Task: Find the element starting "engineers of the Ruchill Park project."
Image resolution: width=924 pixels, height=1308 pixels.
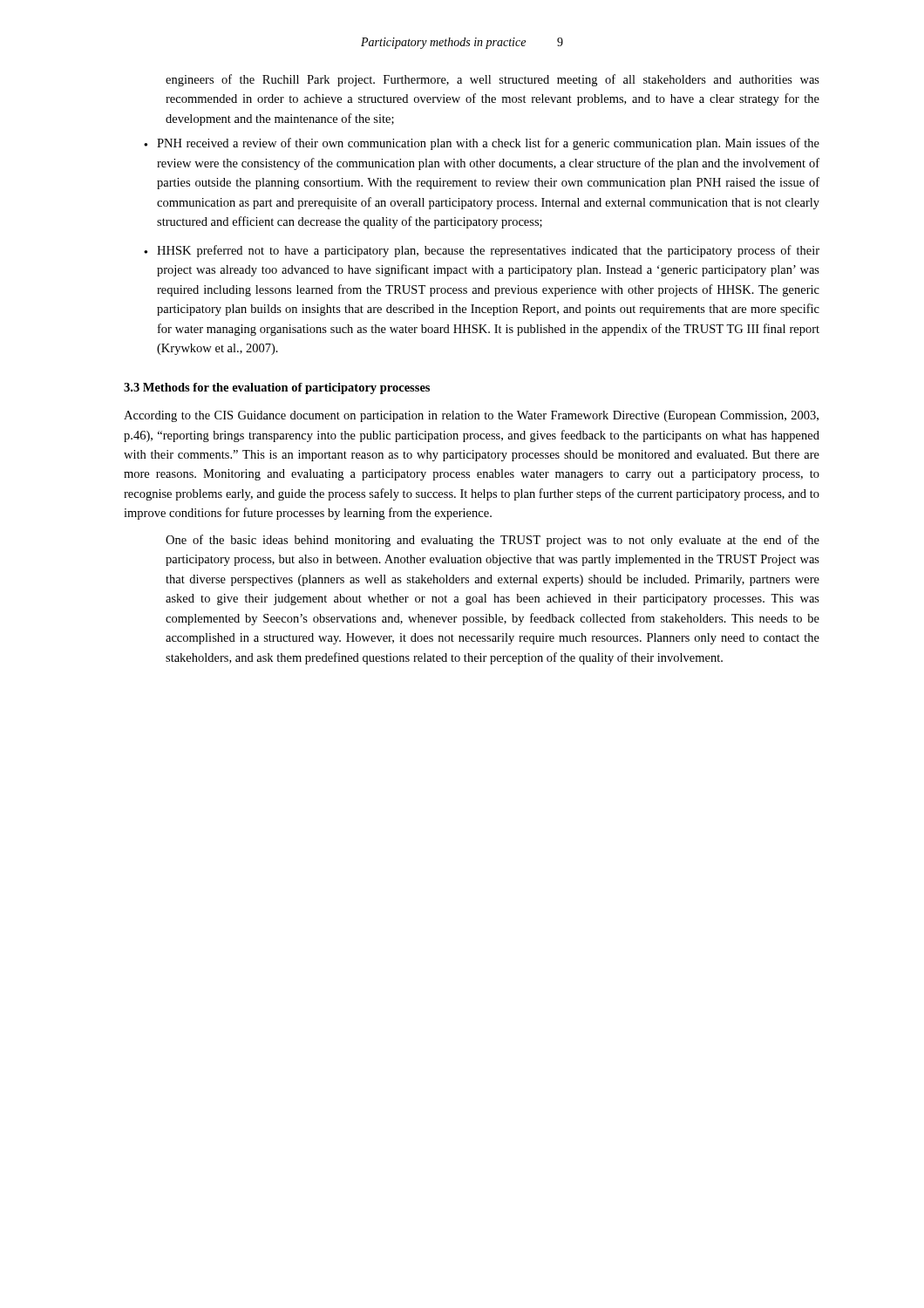Action: (x=492, y=99)
